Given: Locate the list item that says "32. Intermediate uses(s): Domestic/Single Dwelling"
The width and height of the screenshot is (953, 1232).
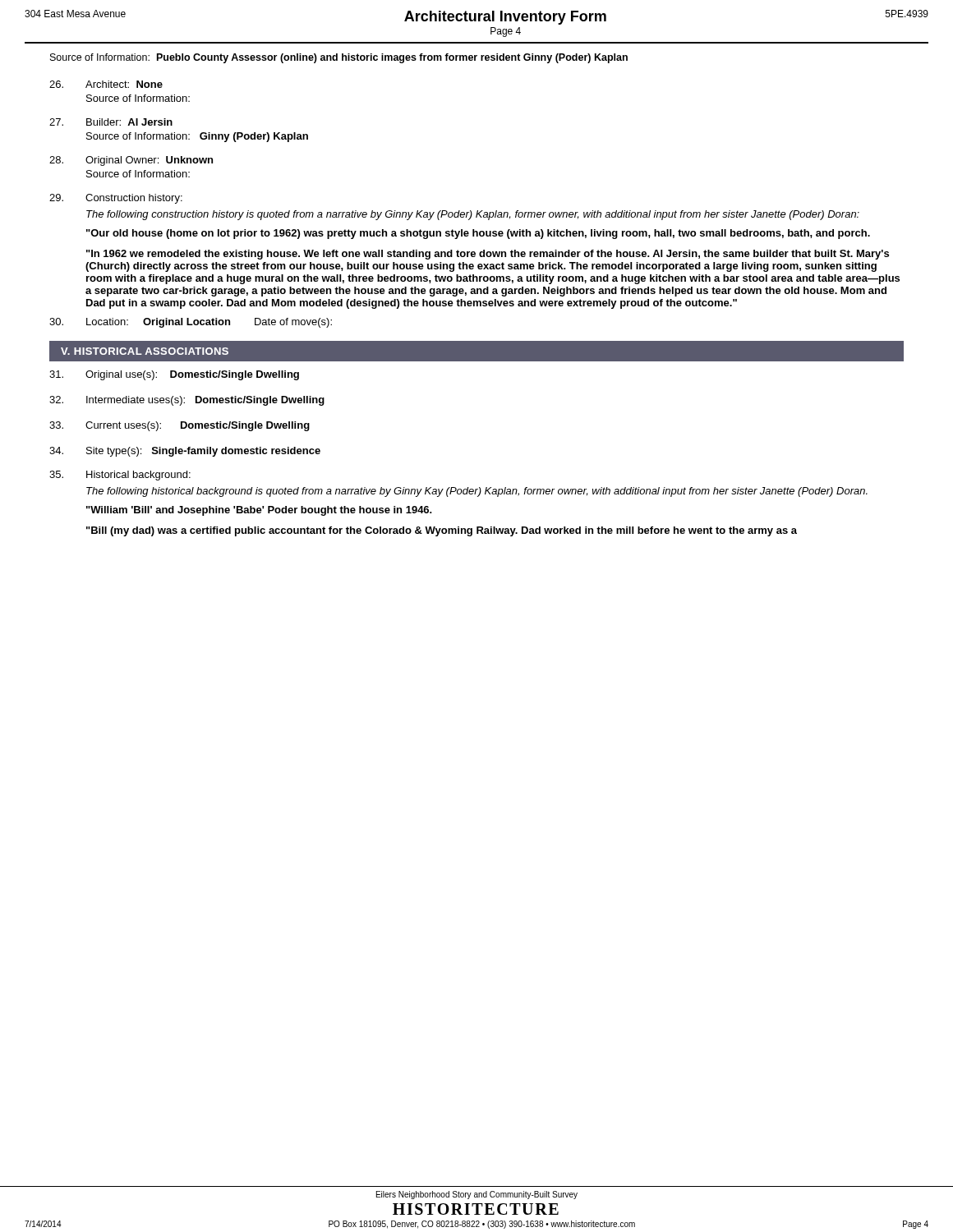Looking at the screenshot, I should click(187, 401).
